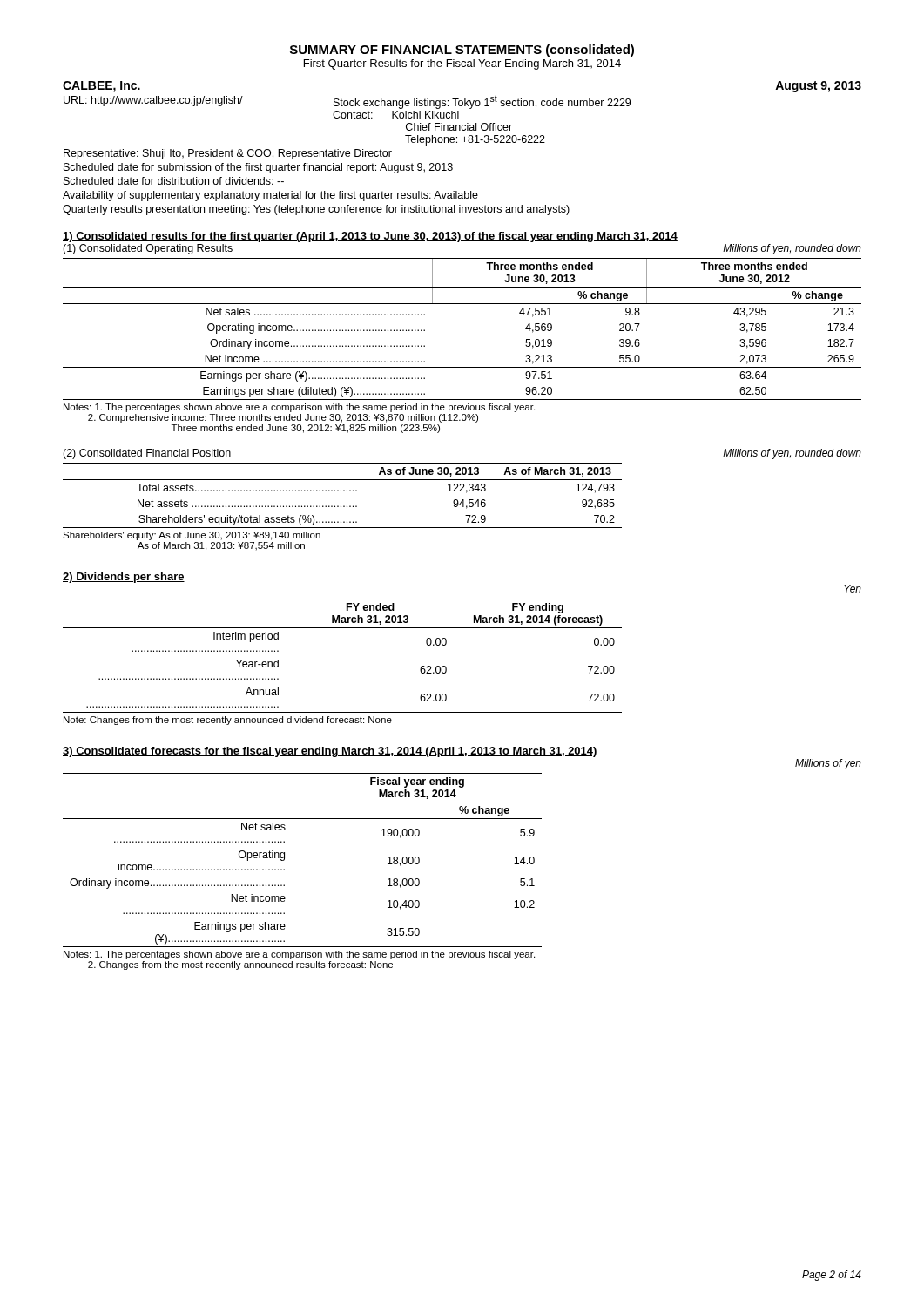
Task: Find the section header that reads "1) Consolidated results for the first quarter (April"
Action: pos(370,236)
